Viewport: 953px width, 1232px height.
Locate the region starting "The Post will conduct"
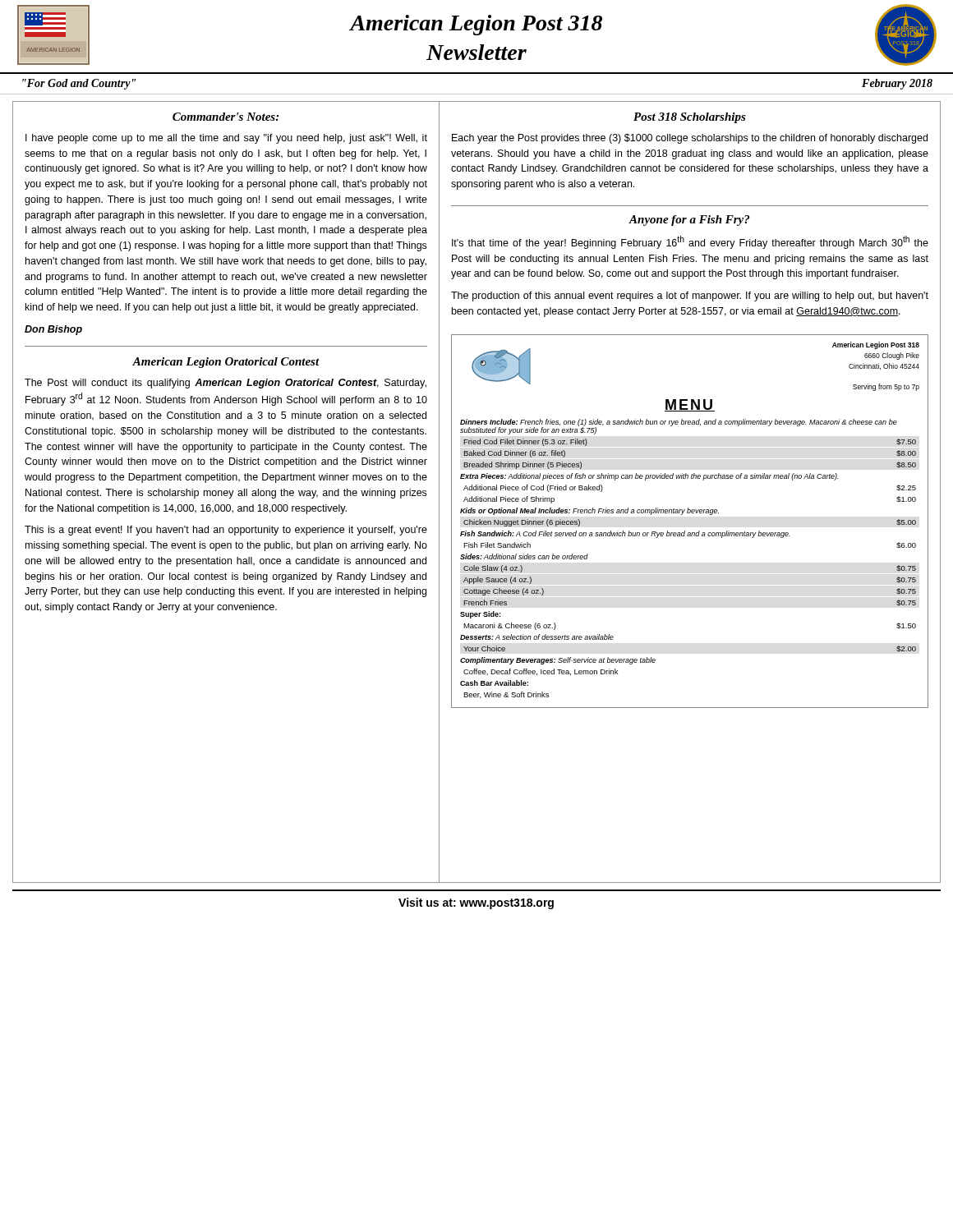pos(226,495)
